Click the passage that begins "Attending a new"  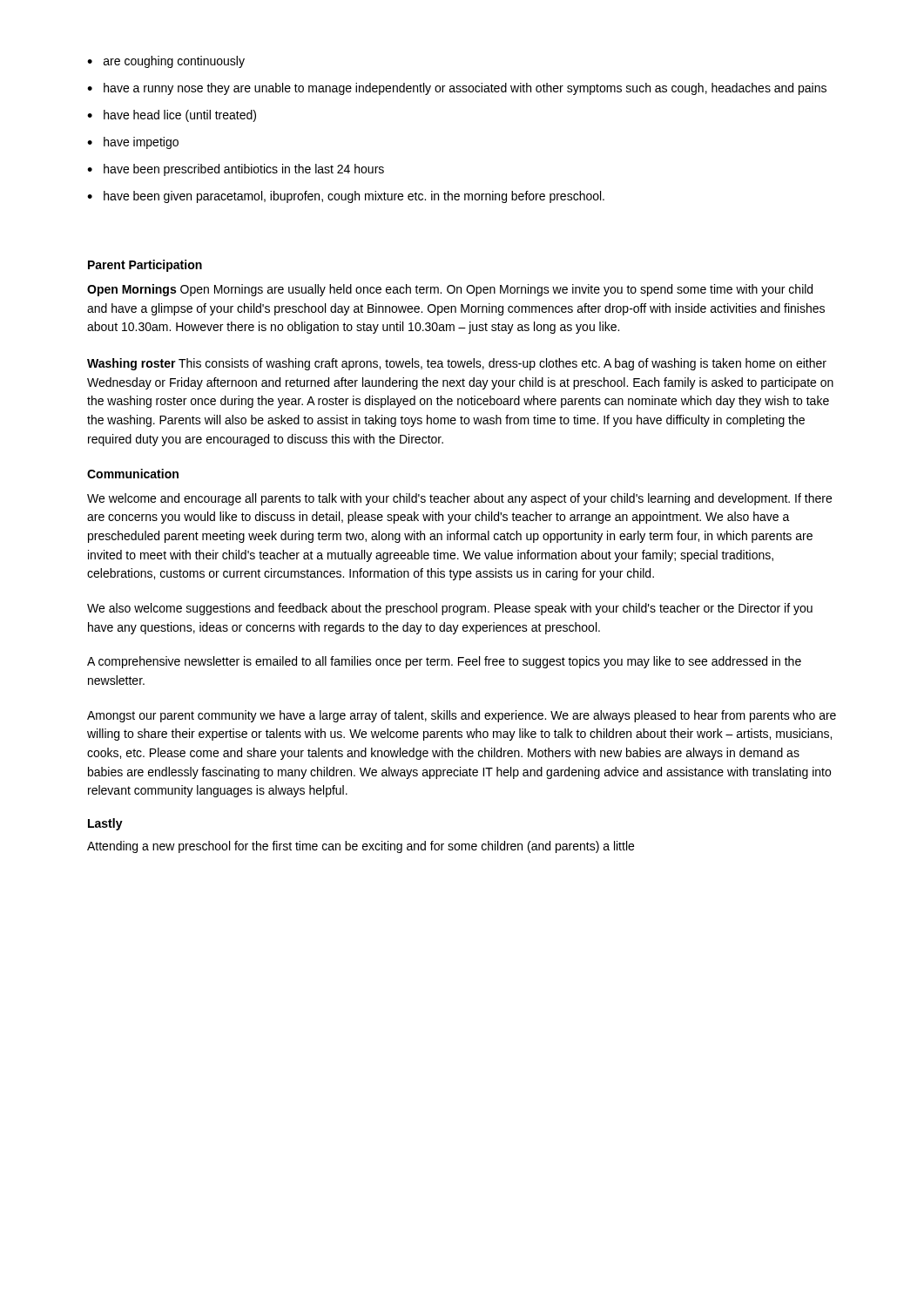pos(361,846)
